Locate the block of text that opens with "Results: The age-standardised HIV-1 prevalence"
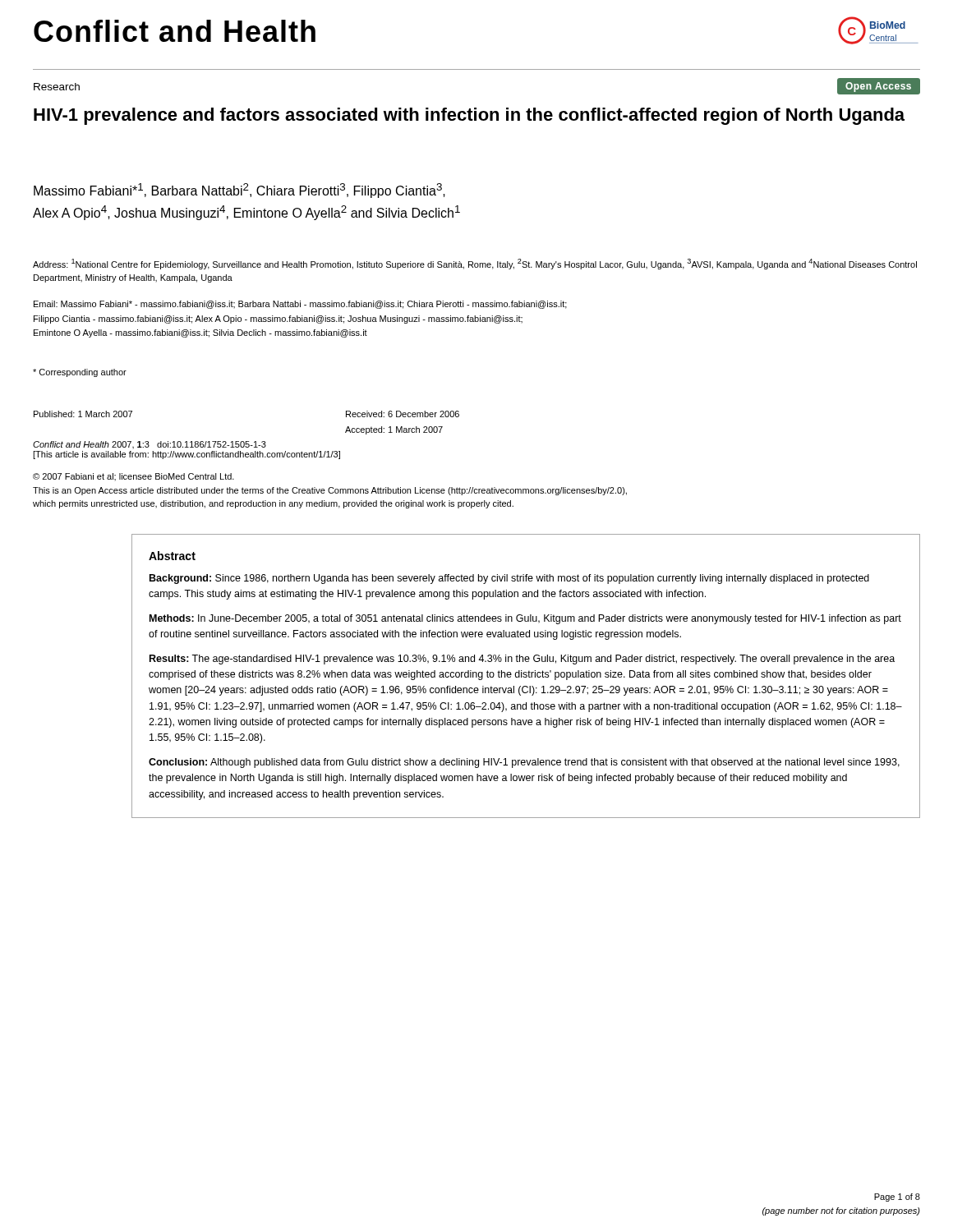 click(x=525, y=698)
